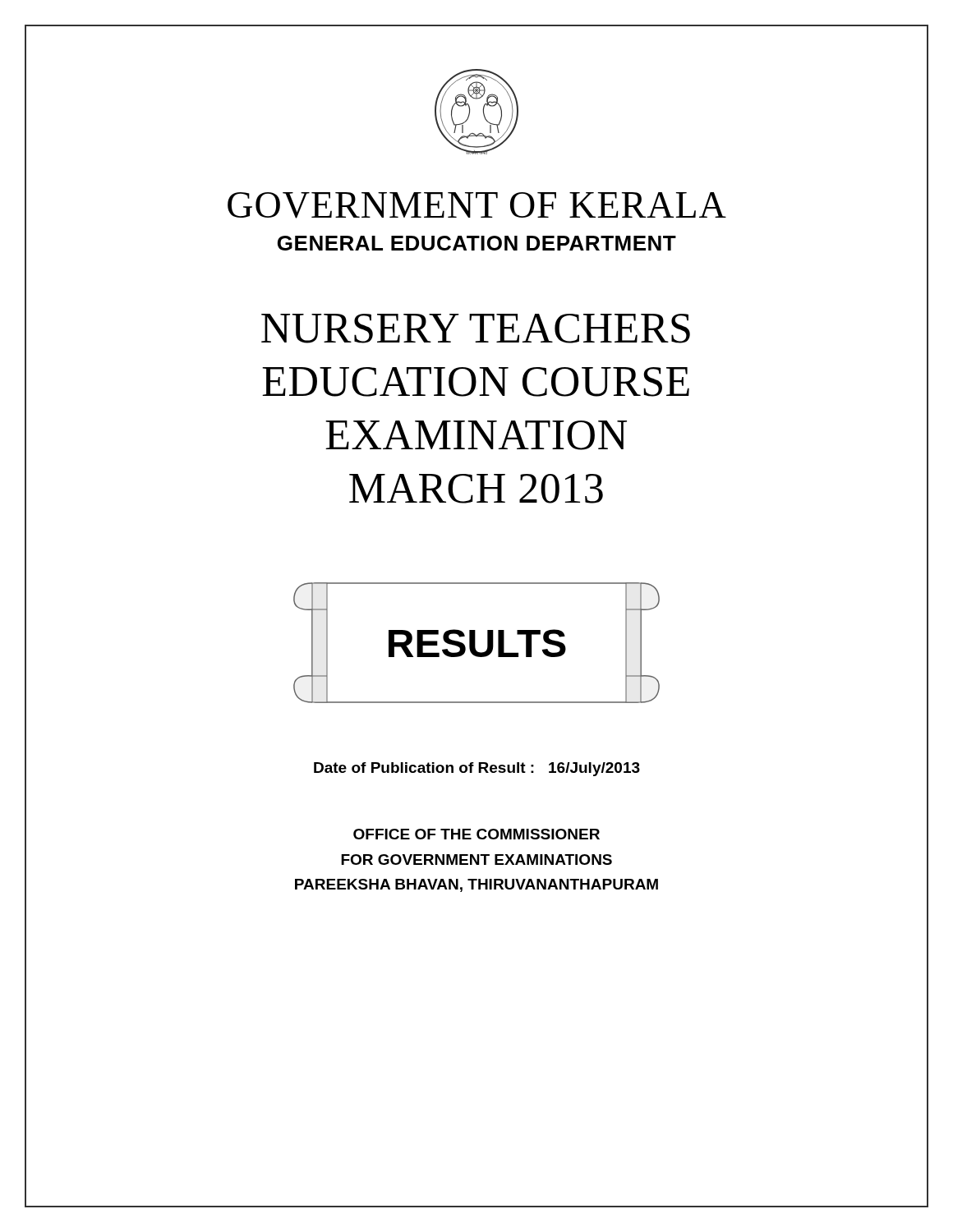Select the block starting "Date of Publication of Result : 16/July/2013"

point(476,768)
